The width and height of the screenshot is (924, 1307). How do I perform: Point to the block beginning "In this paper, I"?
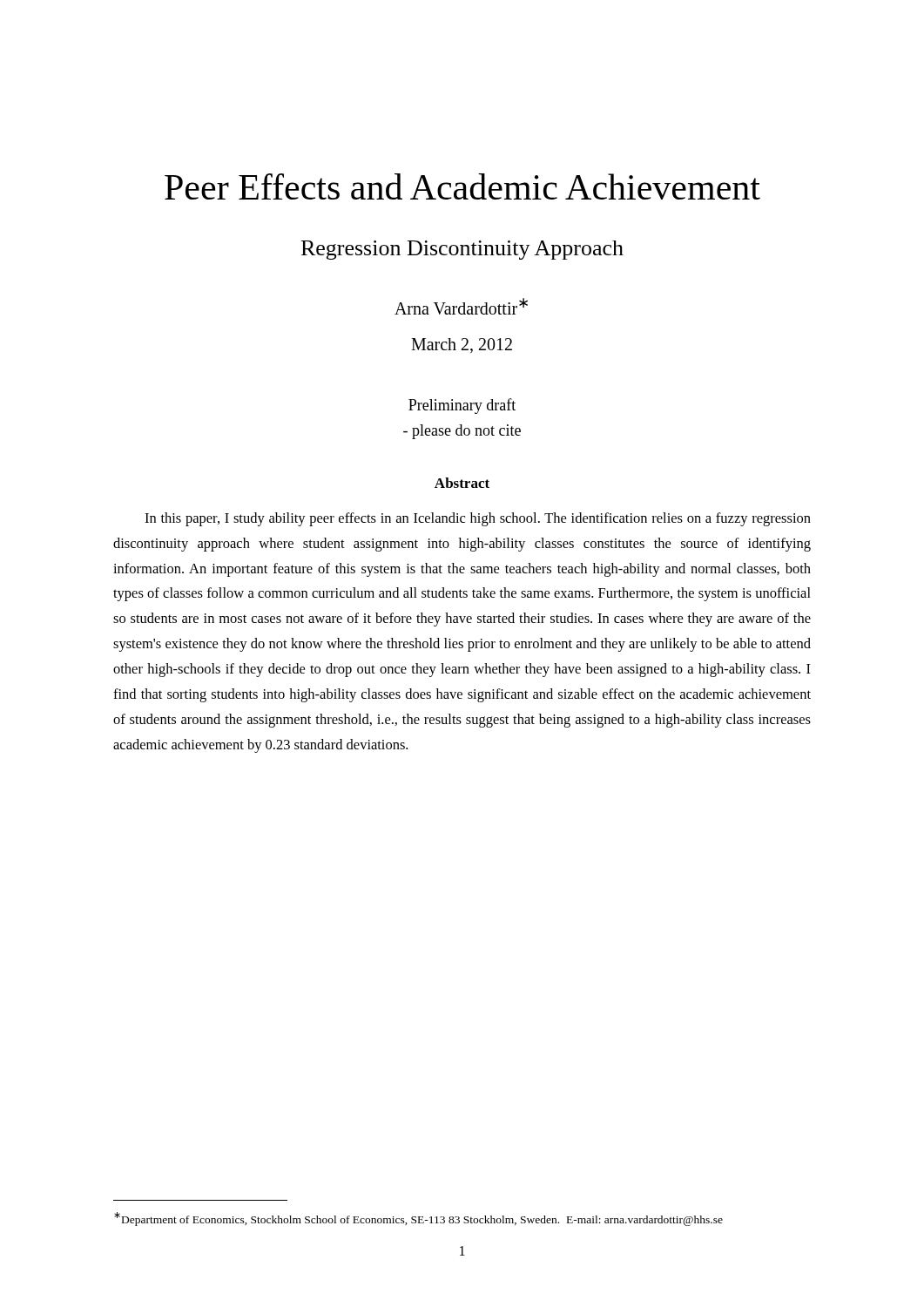462,632
